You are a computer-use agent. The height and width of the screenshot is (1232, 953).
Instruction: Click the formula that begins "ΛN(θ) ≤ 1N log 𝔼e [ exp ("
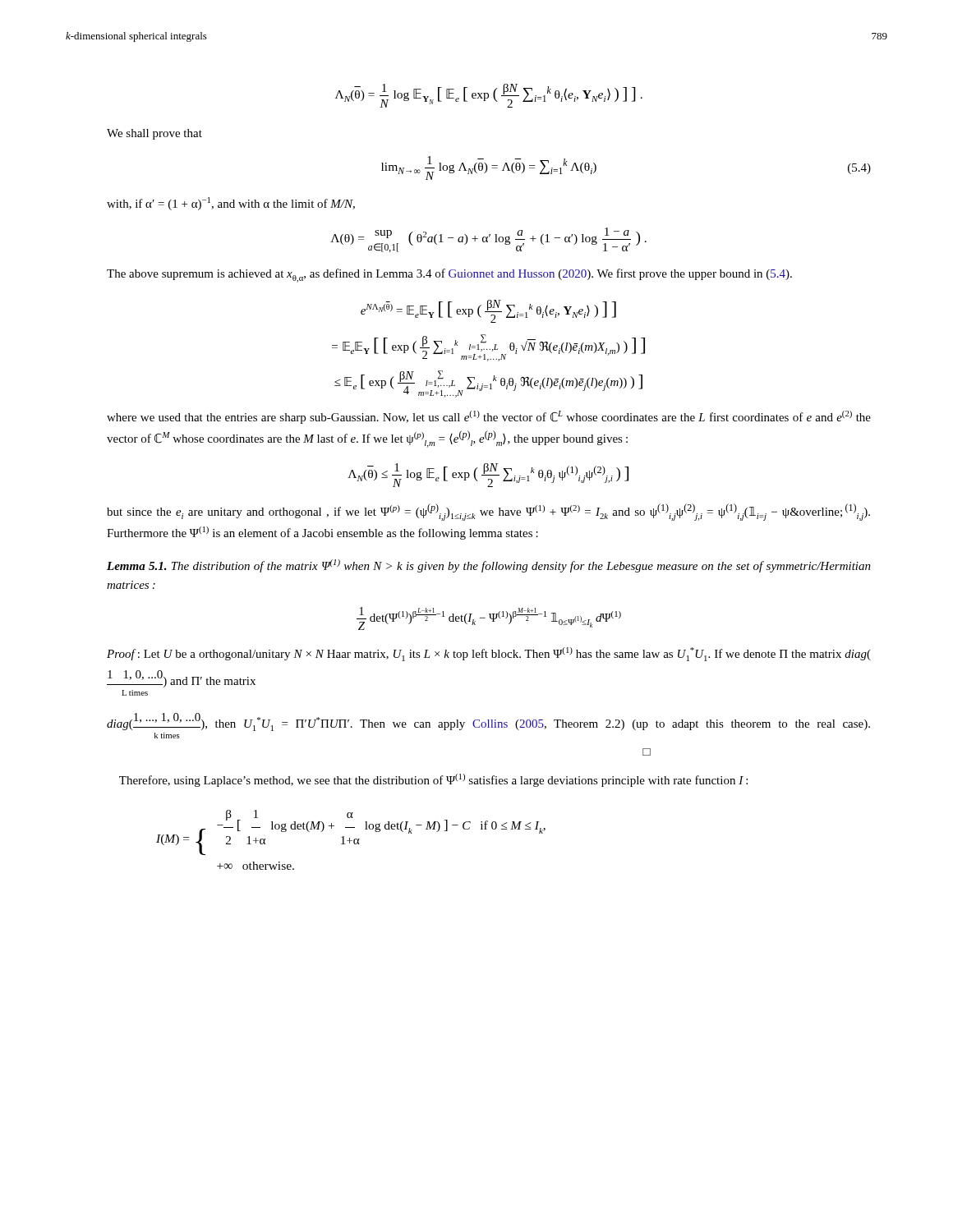[489, 474]
